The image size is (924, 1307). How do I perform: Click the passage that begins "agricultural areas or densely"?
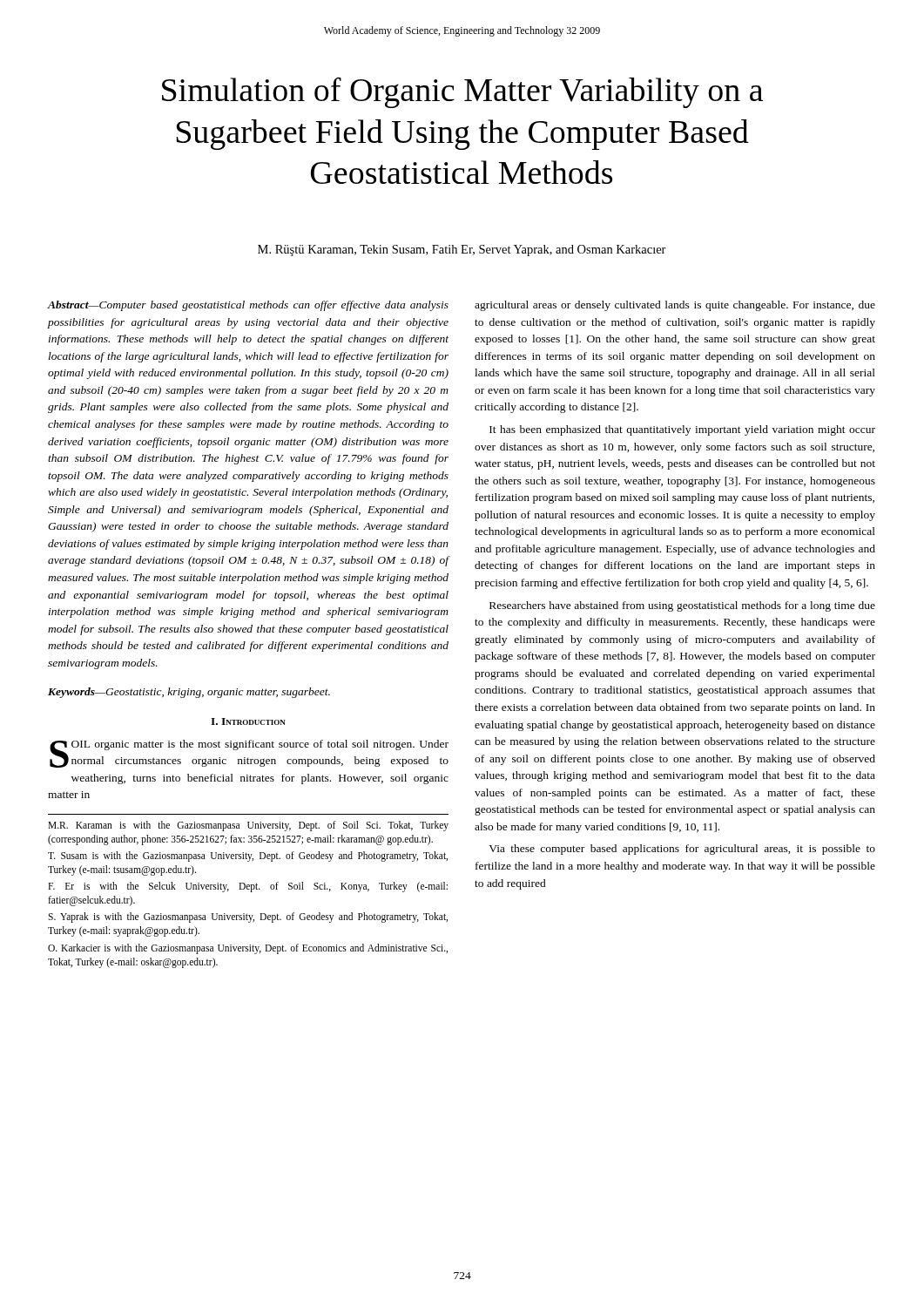coord(675,356)
